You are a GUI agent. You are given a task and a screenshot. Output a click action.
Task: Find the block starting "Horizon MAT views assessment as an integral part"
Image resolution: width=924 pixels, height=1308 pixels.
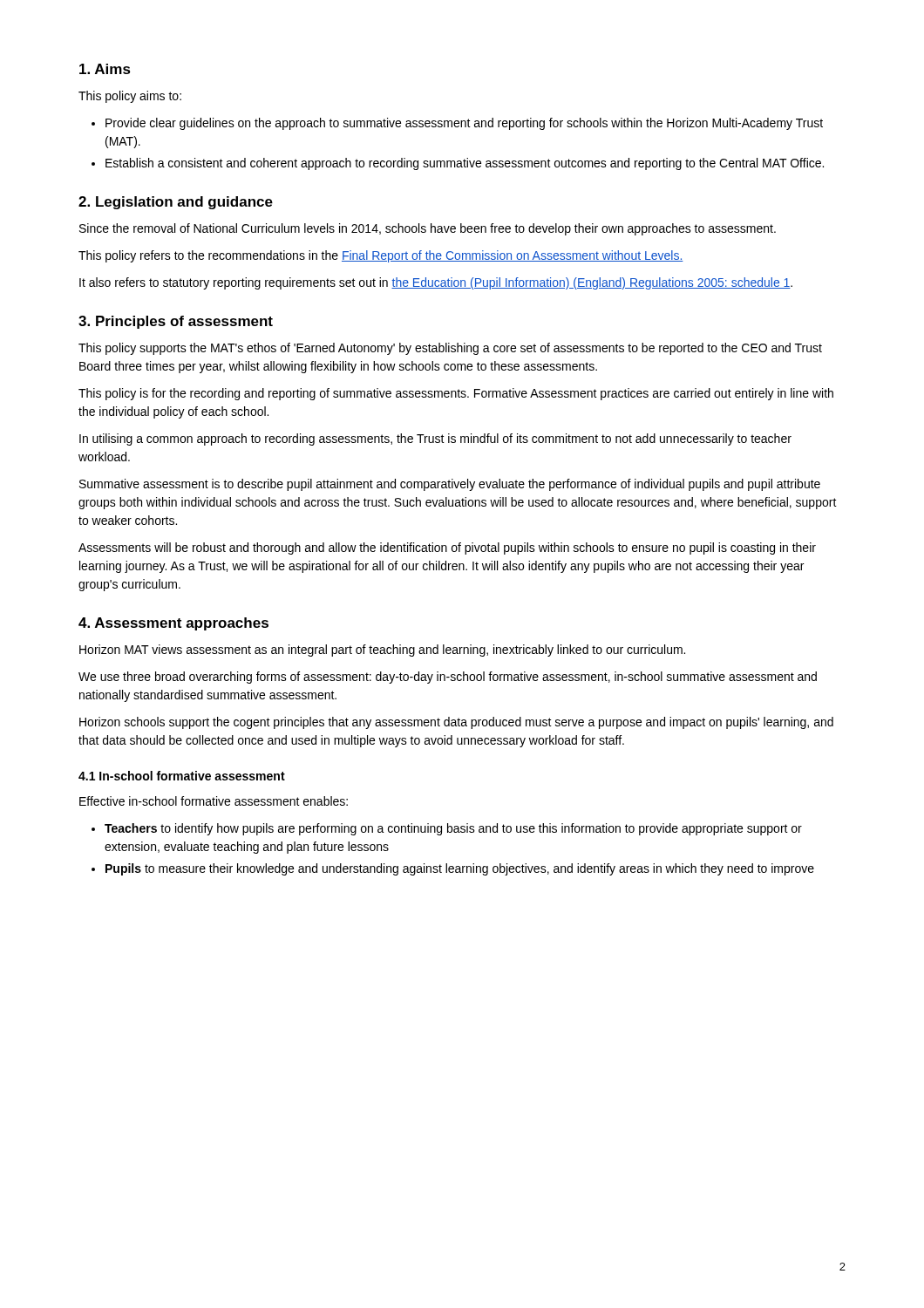462,650
